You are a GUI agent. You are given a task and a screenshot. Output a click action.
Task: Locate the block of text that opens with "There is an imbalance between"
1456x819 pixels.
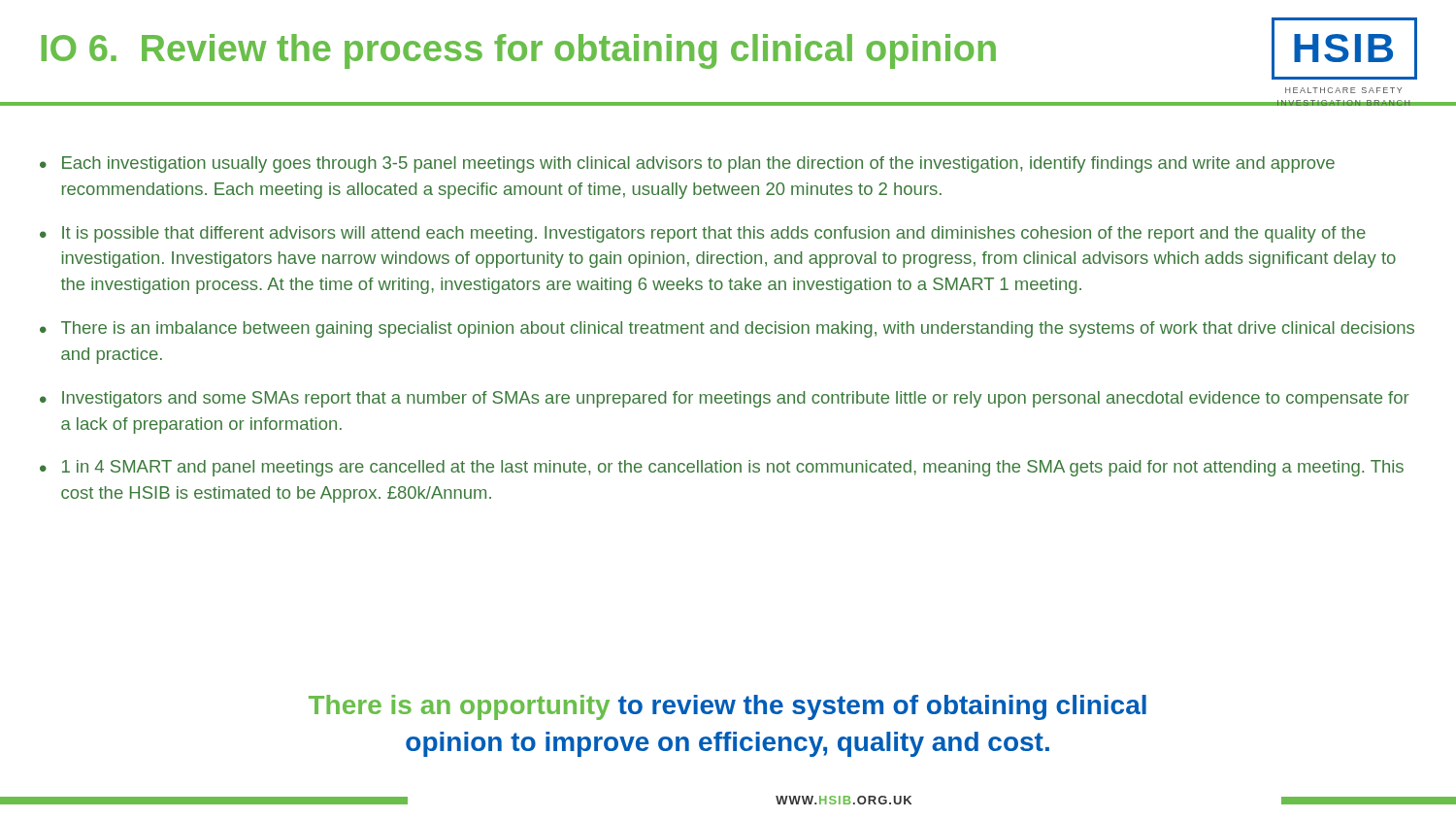(x=738, y=341)
